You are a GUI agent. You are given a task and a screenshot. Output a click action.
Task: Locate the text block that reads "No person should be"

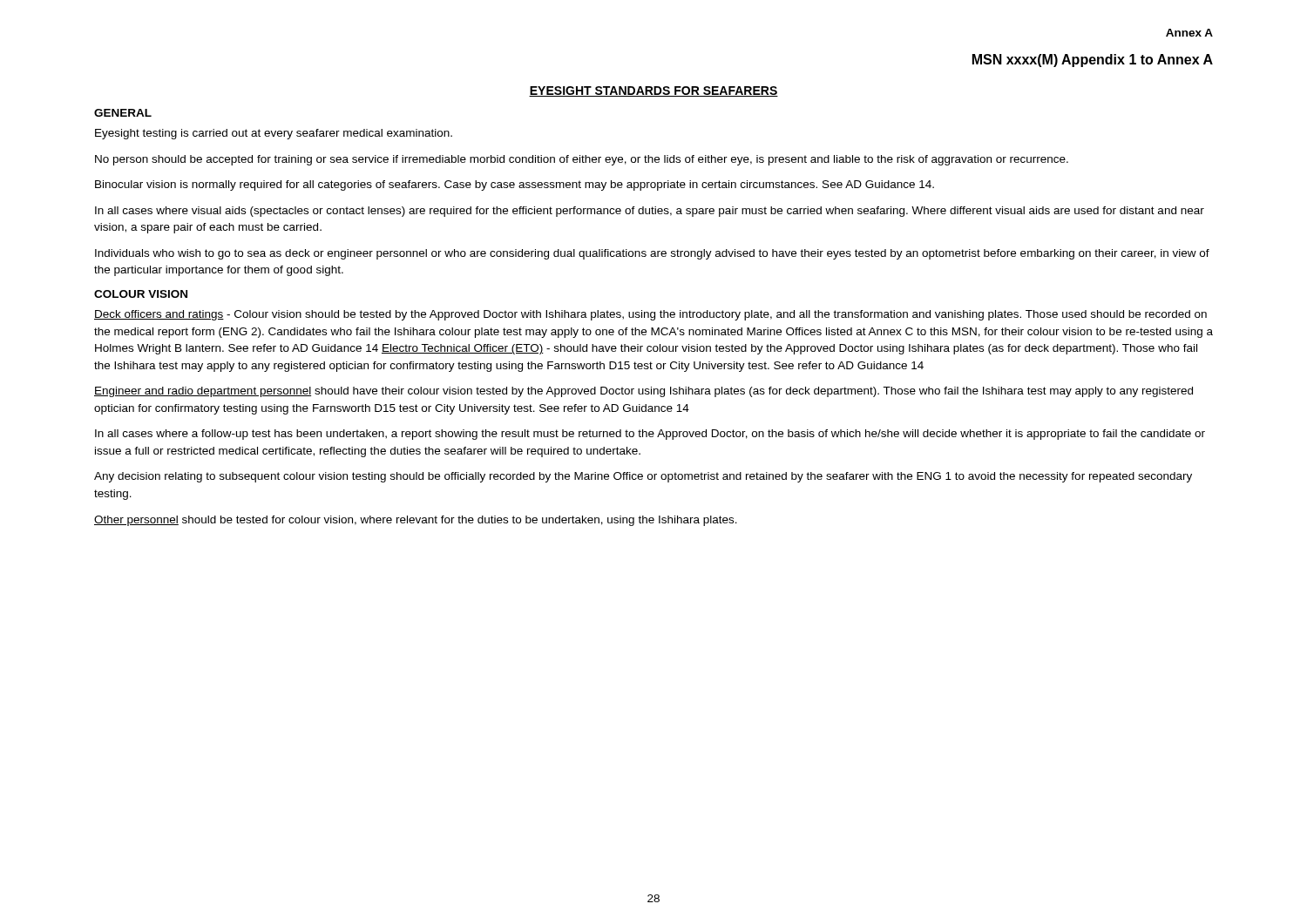(582, 159)
